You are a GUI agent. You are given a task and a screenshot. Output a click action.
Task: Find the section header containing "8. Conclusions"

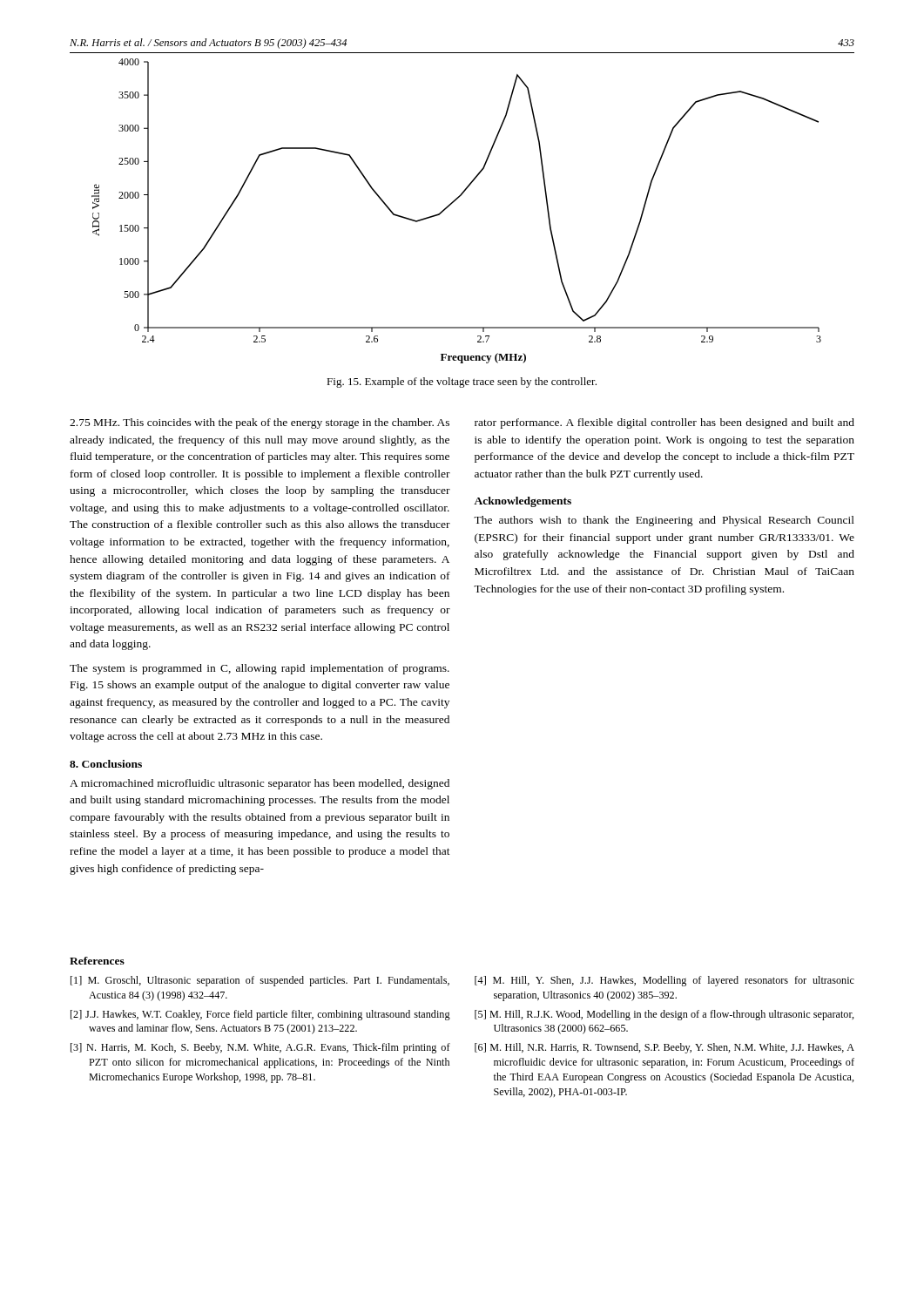click(x=106, y=763)
